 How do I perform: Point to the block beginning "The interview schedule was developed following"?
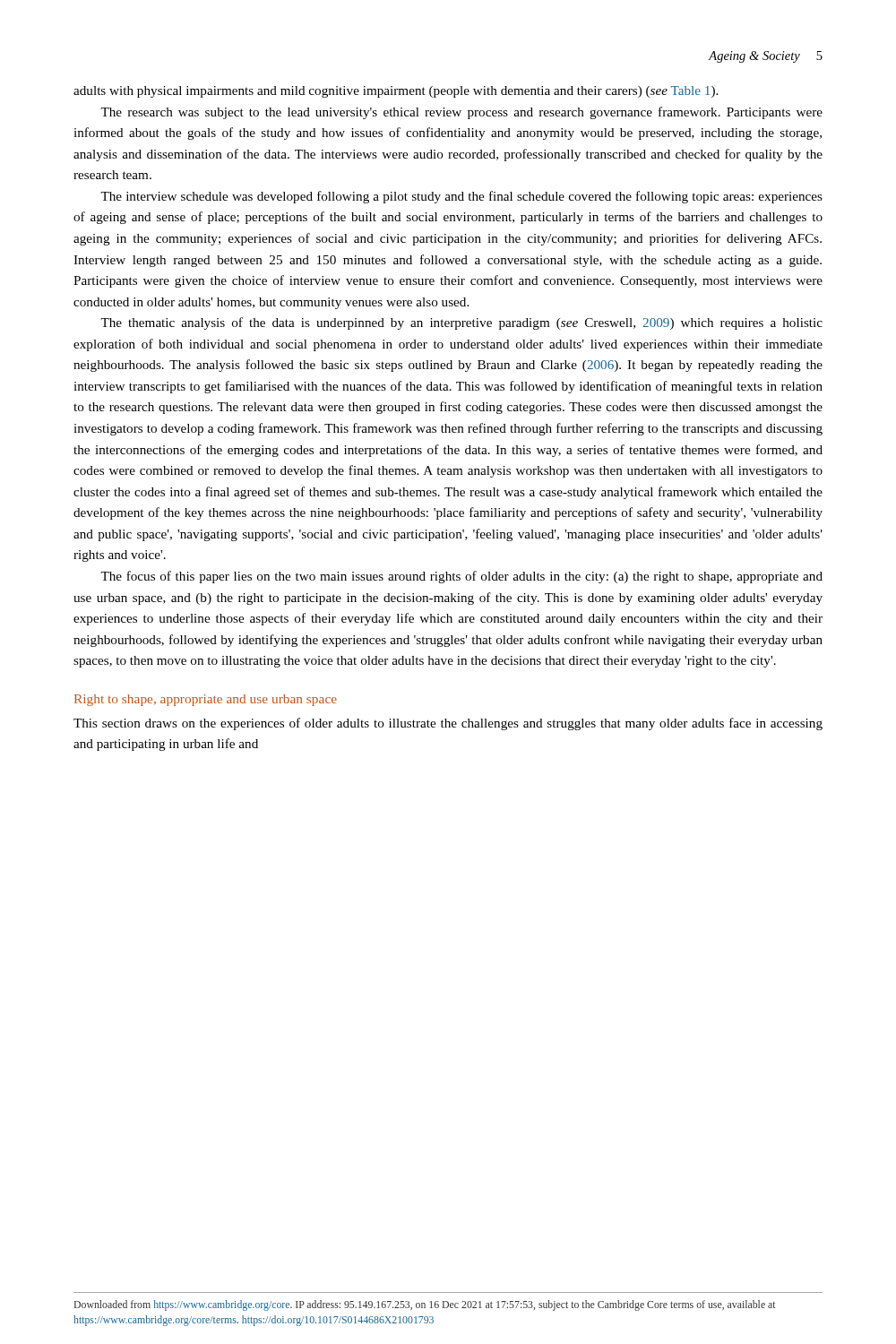448,248
